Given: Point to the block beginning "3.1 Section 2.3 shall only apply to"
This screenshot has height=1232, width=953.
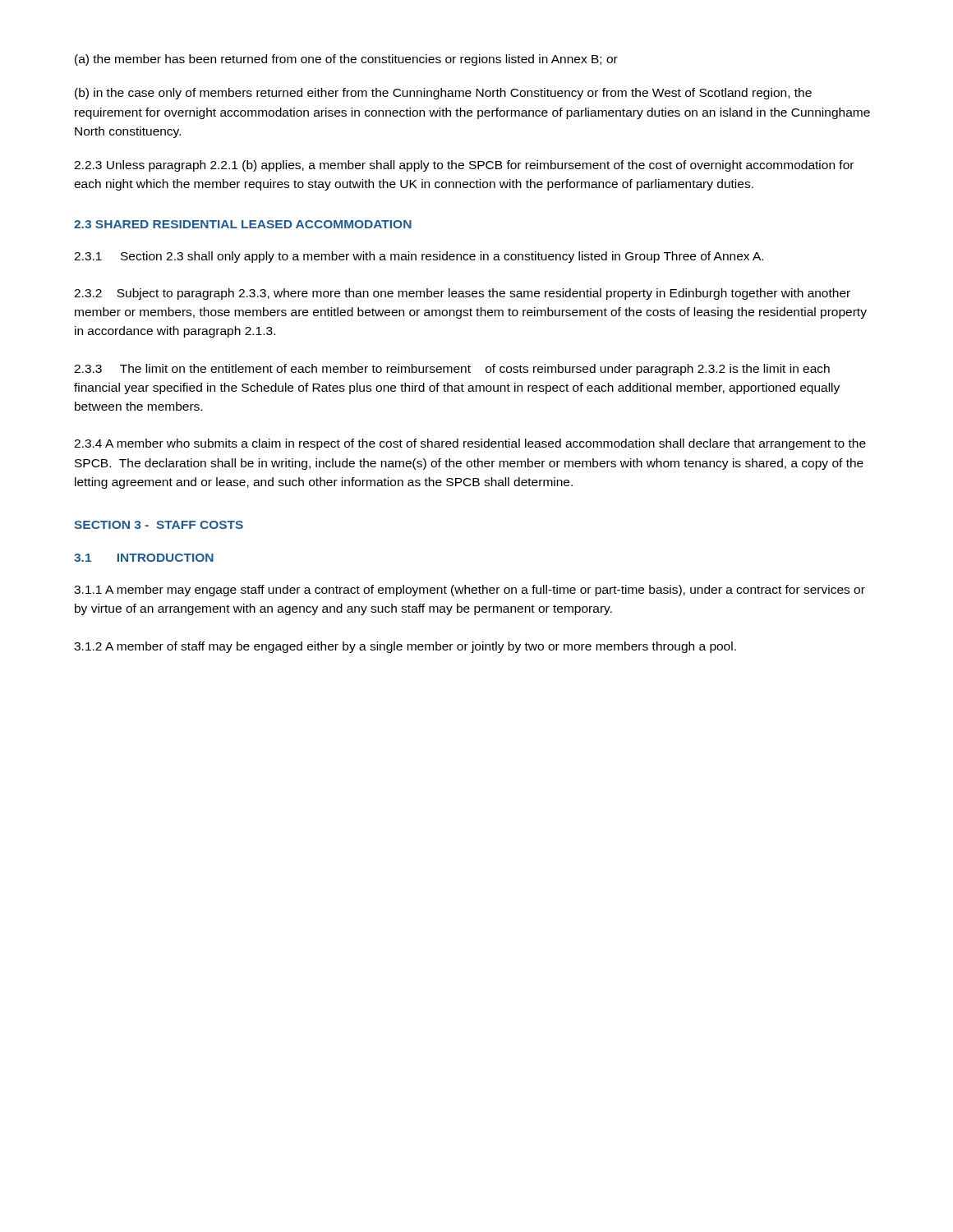Looking at the screenshot, I should point(419,255).
